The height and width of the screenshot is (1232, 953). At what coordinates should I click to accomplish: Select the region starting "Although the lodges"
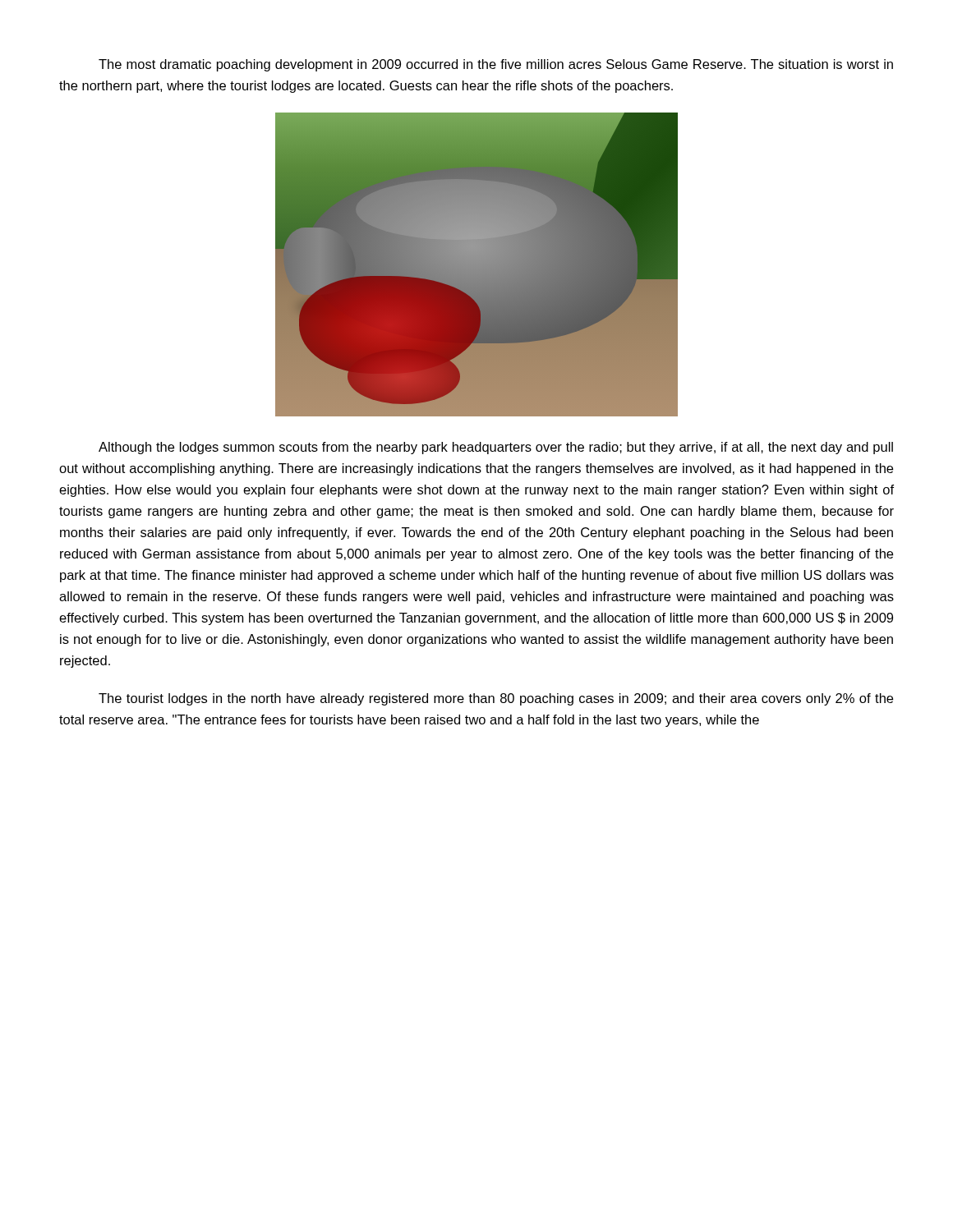[x=476, y=554]
